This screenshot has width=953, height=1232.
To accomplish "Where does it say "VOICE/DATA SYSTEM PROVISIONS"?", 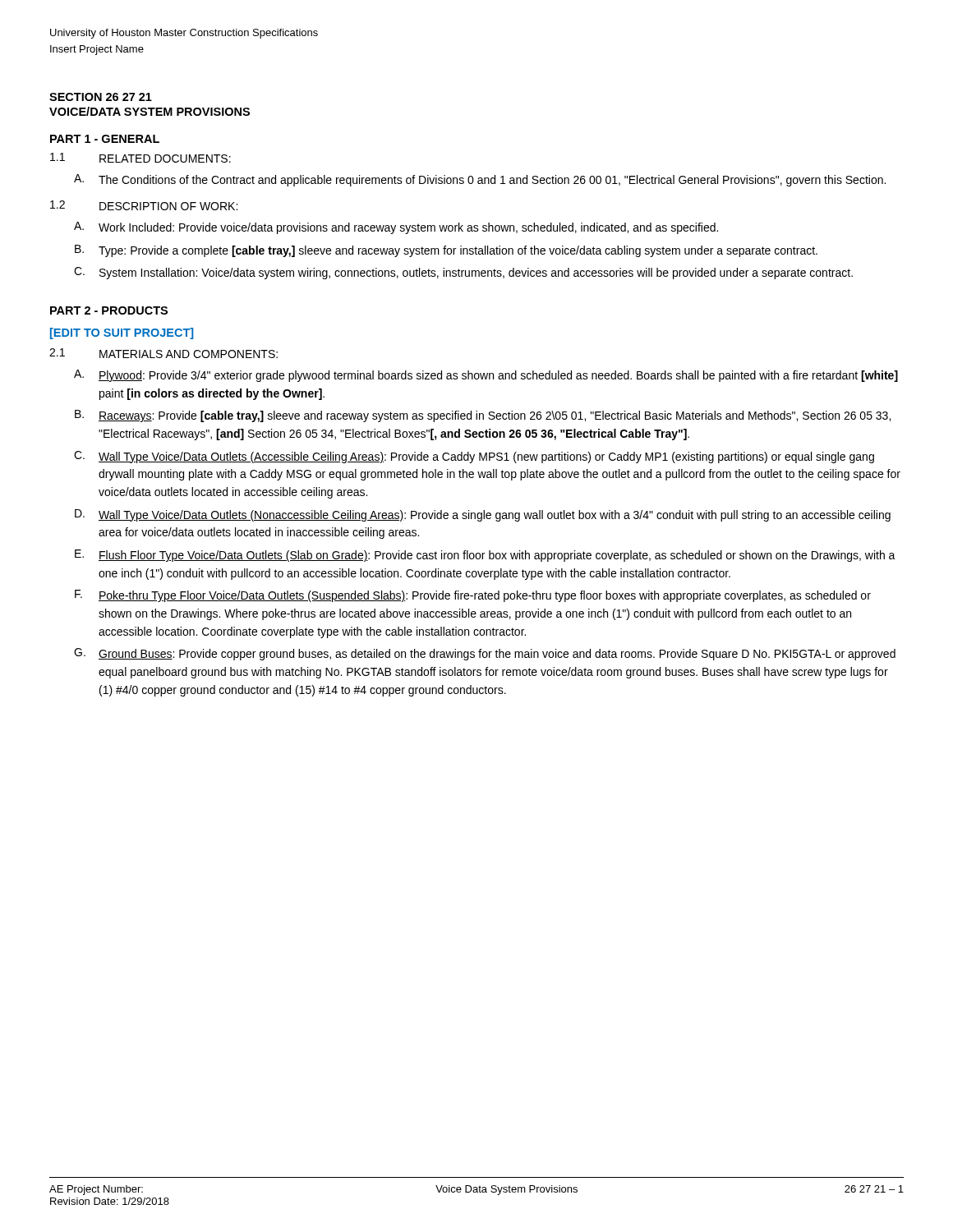I will coord(150,112).
